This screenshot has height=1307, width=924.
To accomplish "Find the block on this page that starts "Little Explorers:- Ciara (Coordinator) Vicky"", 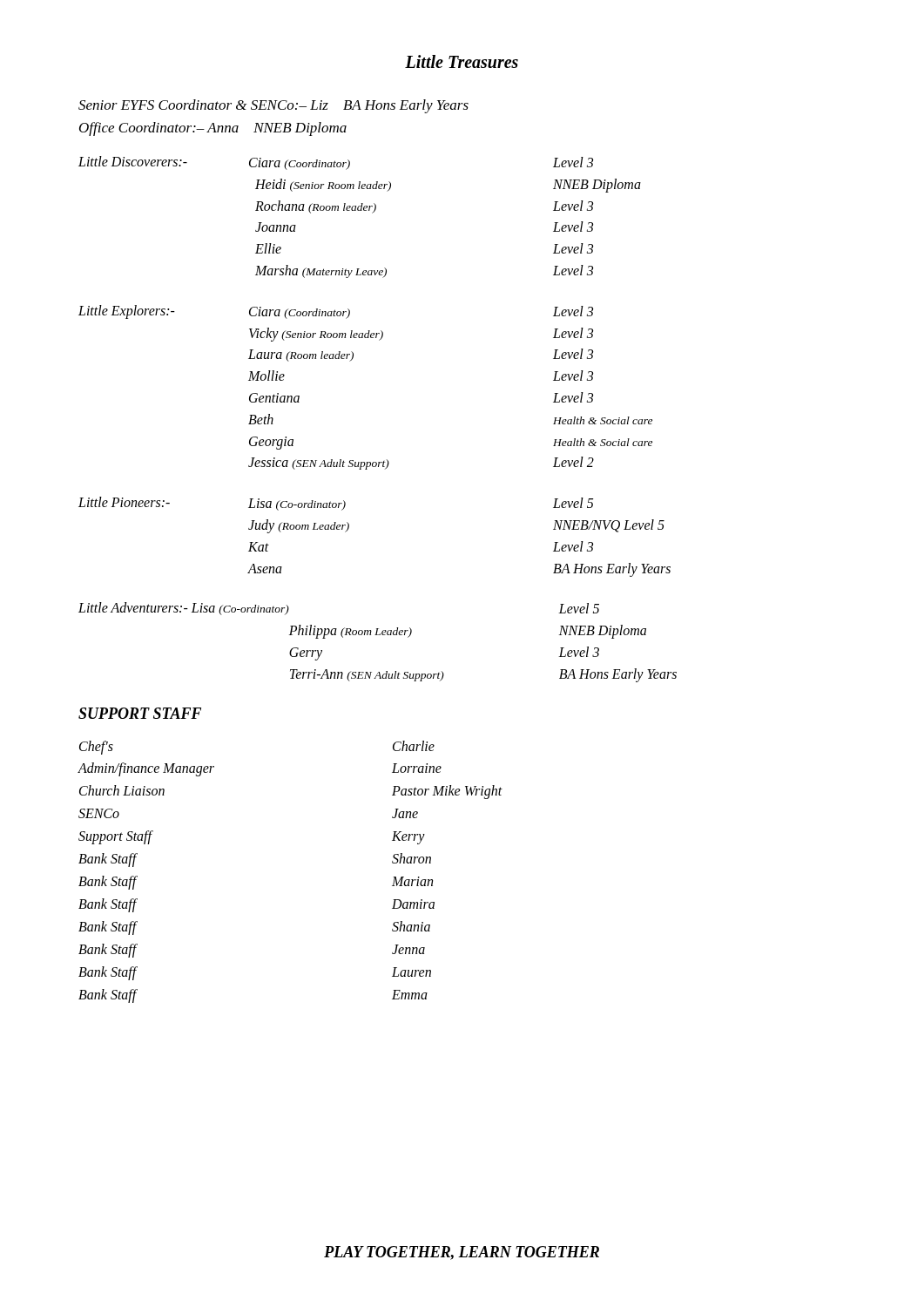I will (x=336, y=312).
